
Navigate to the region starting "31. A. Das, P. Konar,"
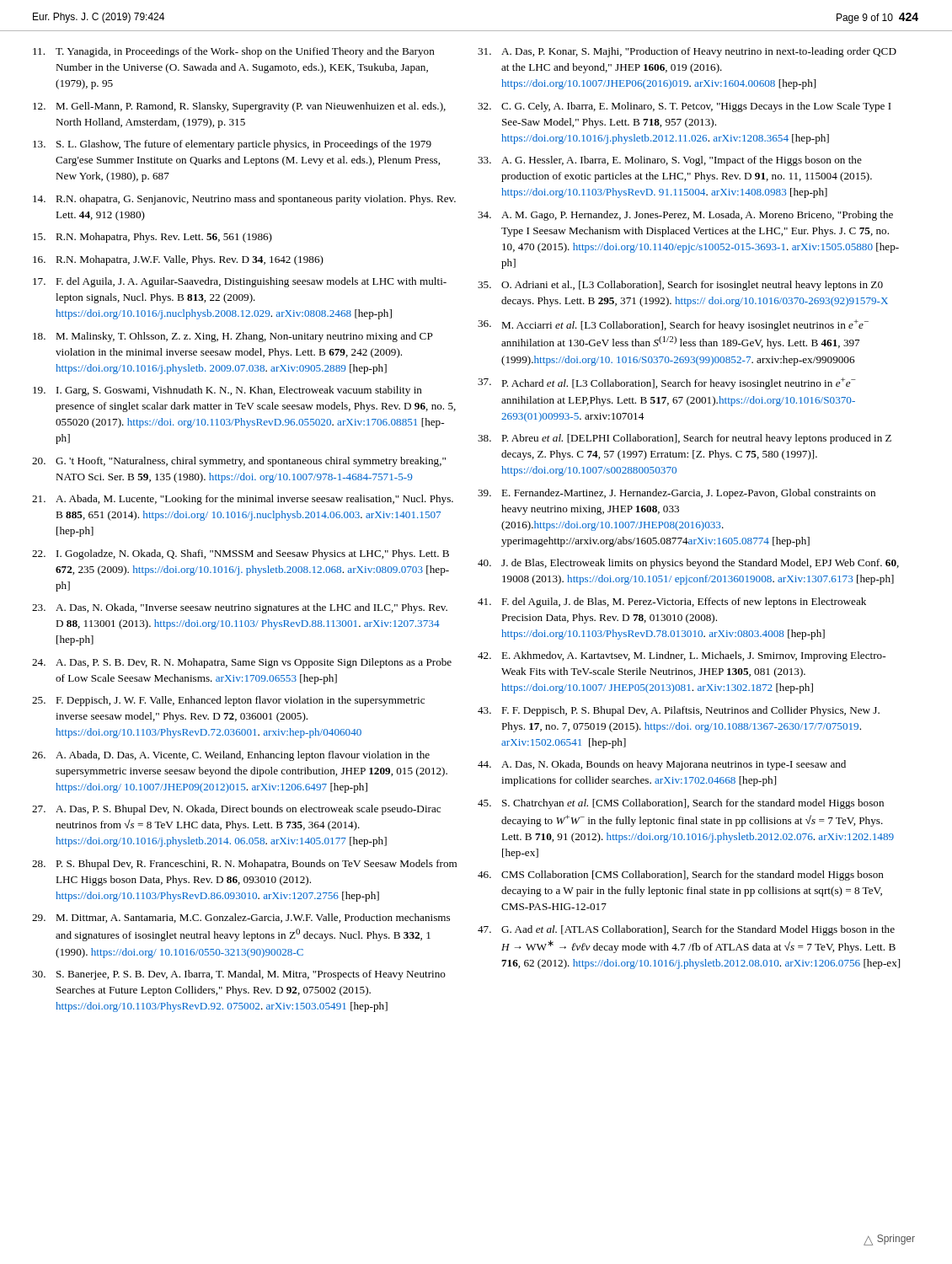(x=690, y=67)
